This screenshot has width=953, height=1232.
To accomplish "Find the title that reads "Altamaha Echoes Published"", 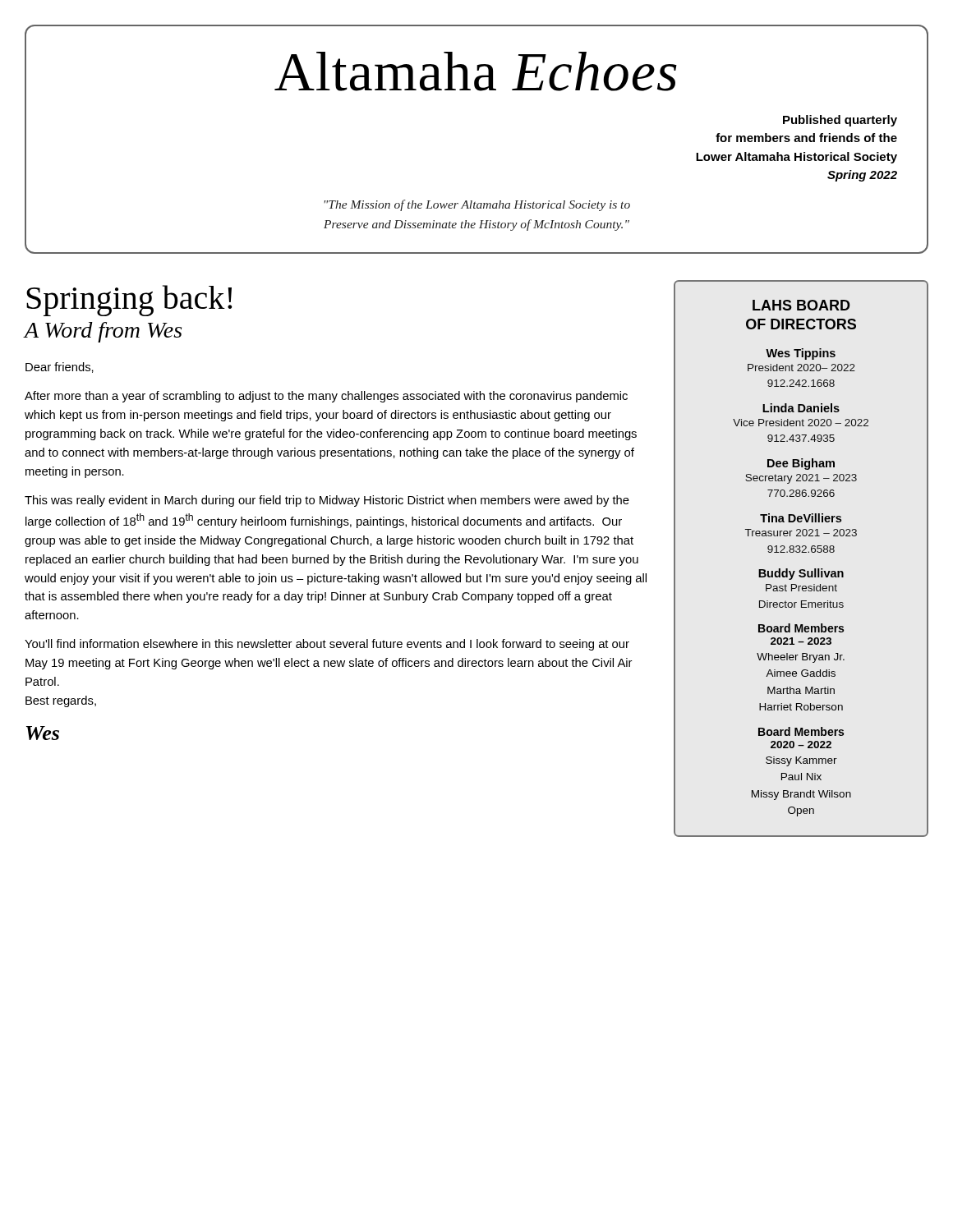I will [x=476, y=71].
